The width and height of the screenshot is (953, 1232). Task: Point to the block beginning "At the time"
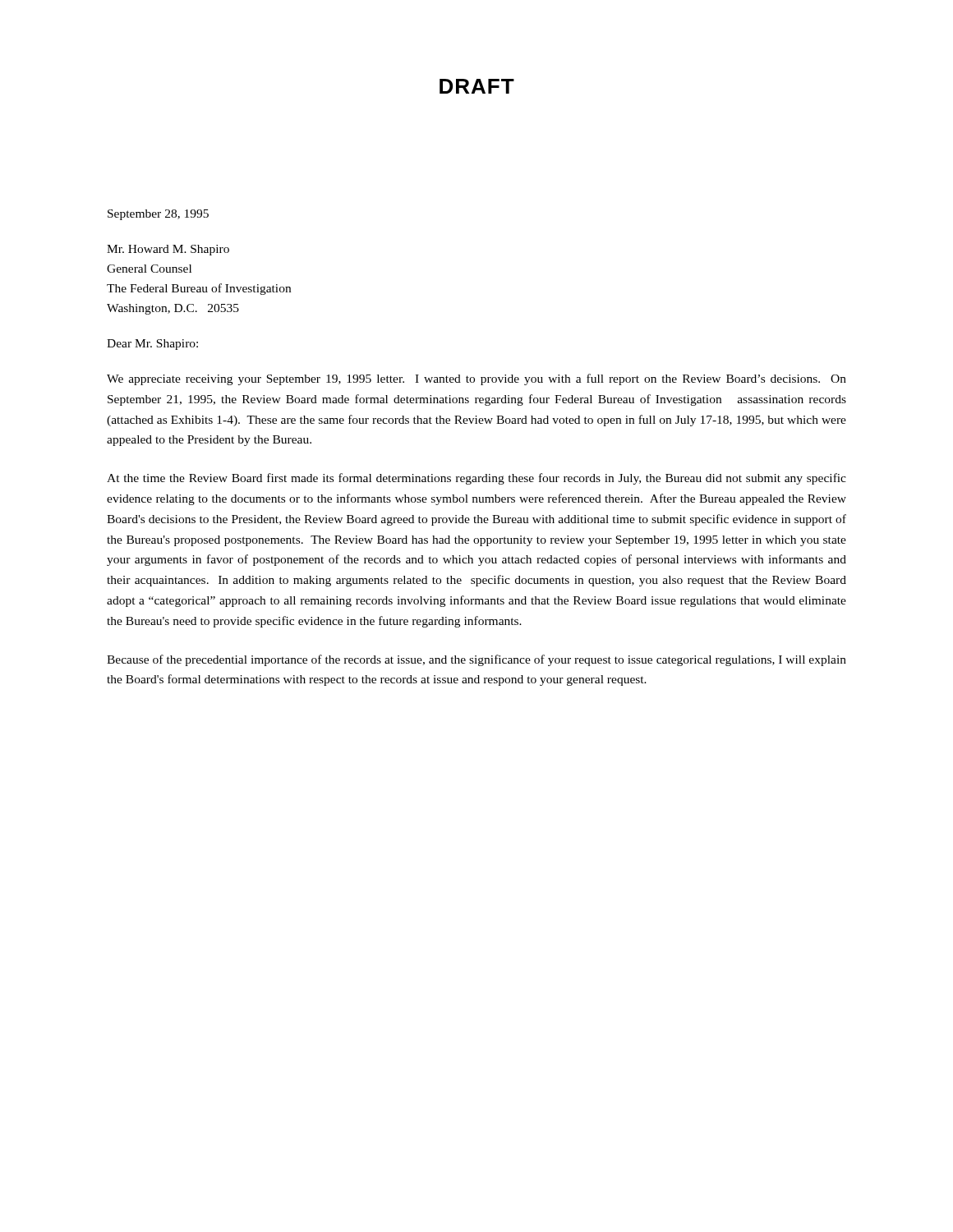(476, 549)
